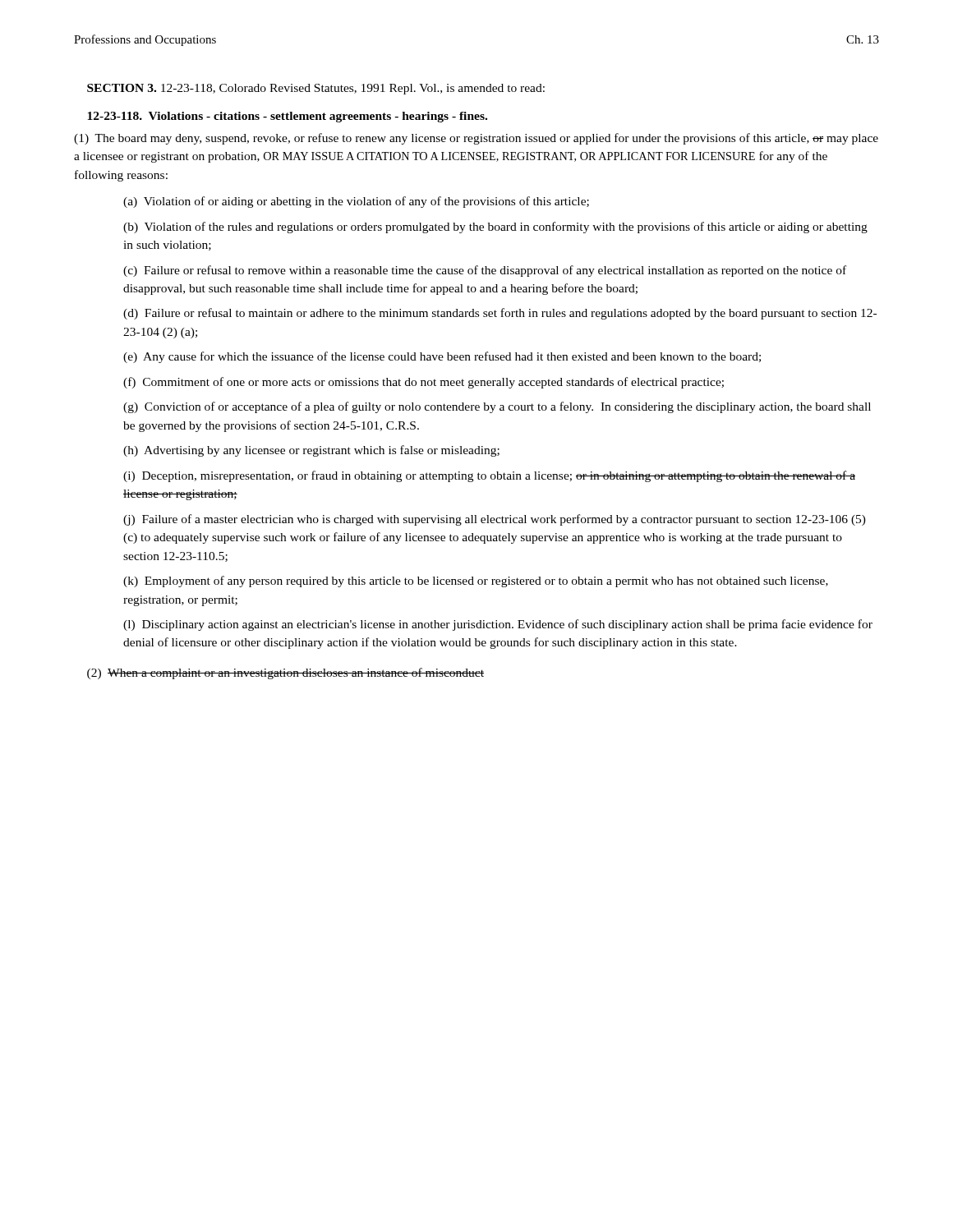Image resolution: width=953 pixels, height=1232 pixels.
Task: Find the block on this page that starts "(b) Violation of the rules and regulations"
Action: 495,235
